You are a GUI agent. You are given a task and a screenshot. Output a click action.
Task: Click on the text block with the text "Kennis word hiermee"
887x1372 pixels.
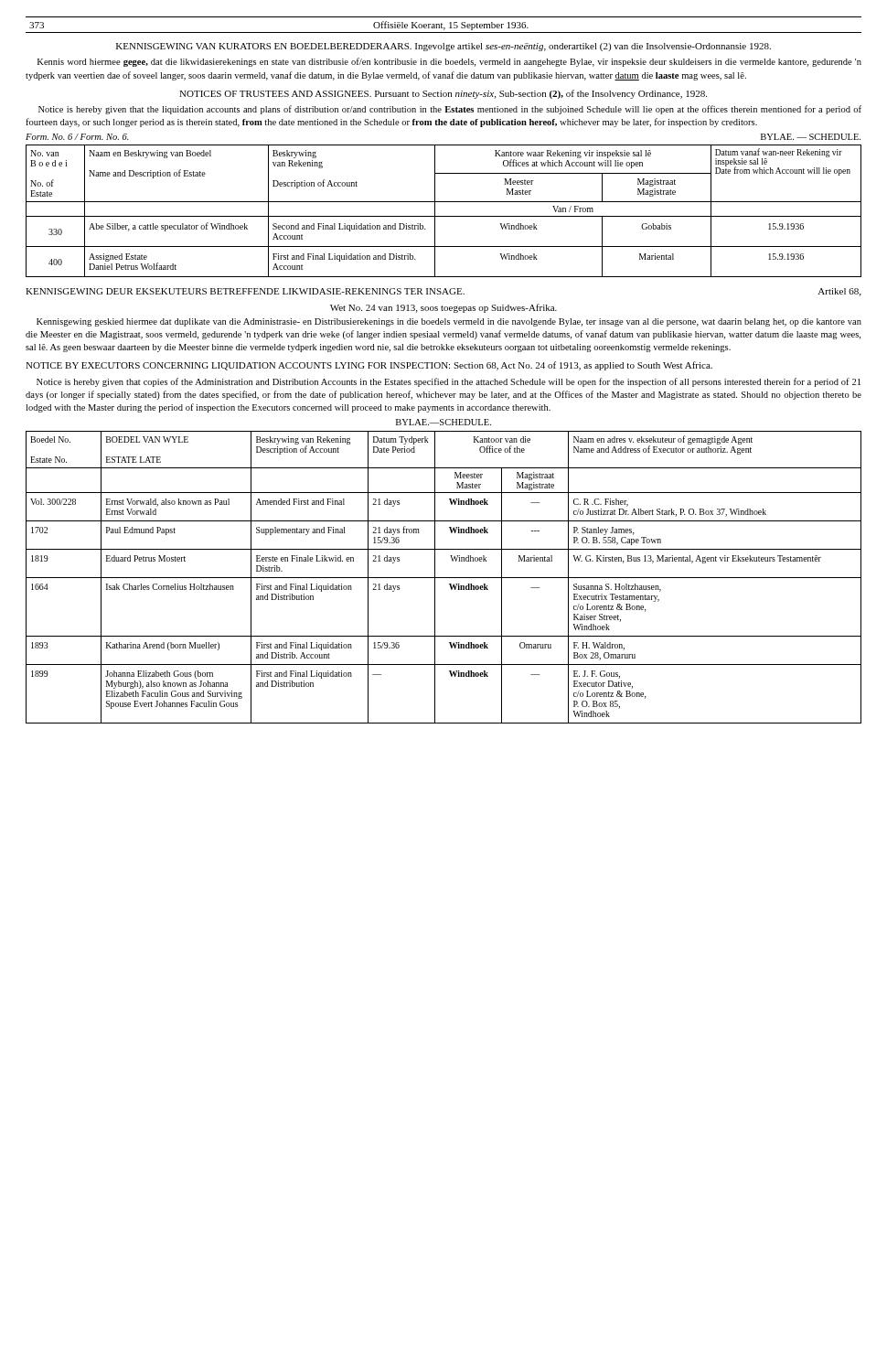444,69
